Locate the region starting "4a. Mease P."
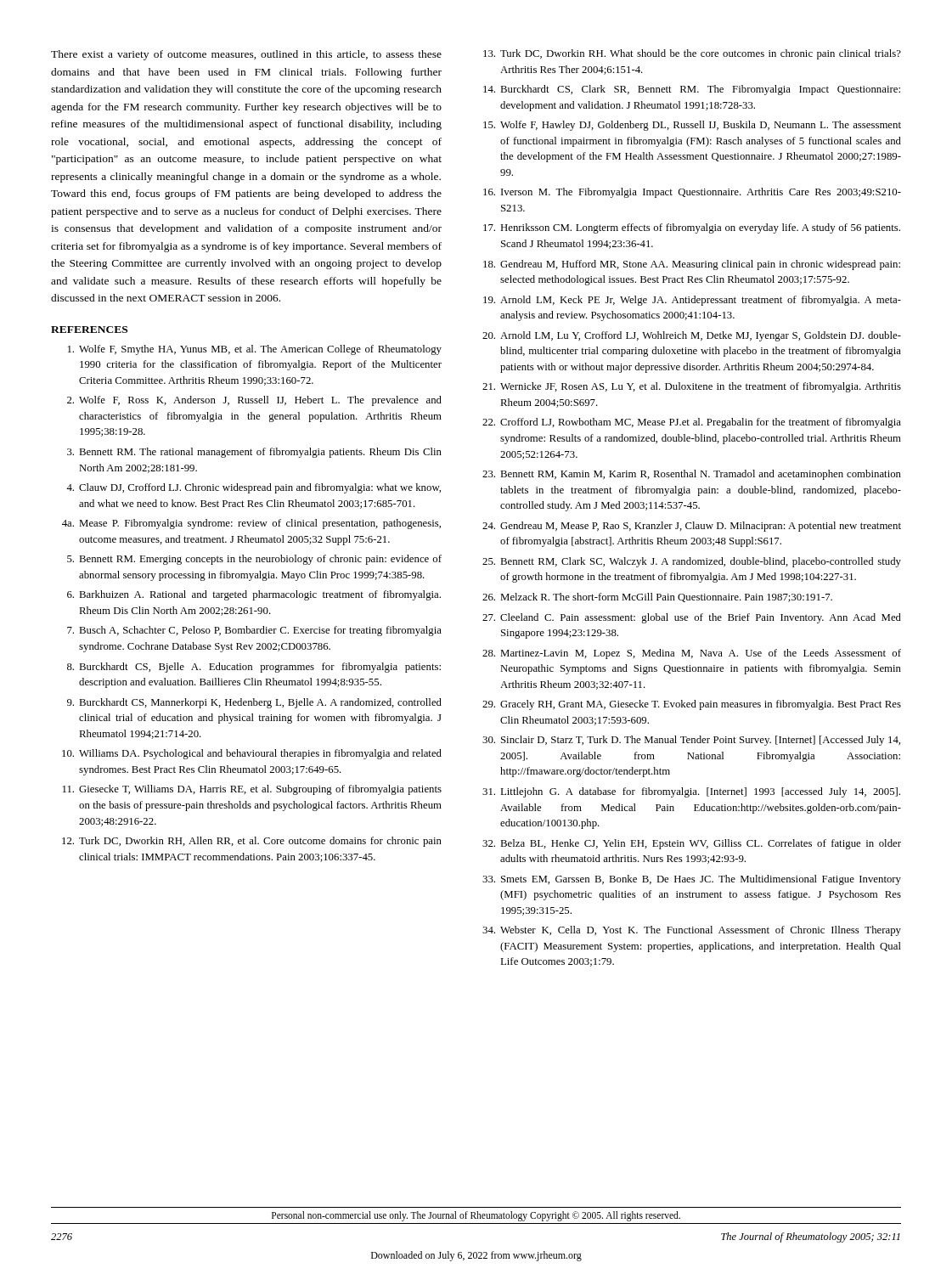Viewport: 952px width, 1274px height. (x=246, y=531)
